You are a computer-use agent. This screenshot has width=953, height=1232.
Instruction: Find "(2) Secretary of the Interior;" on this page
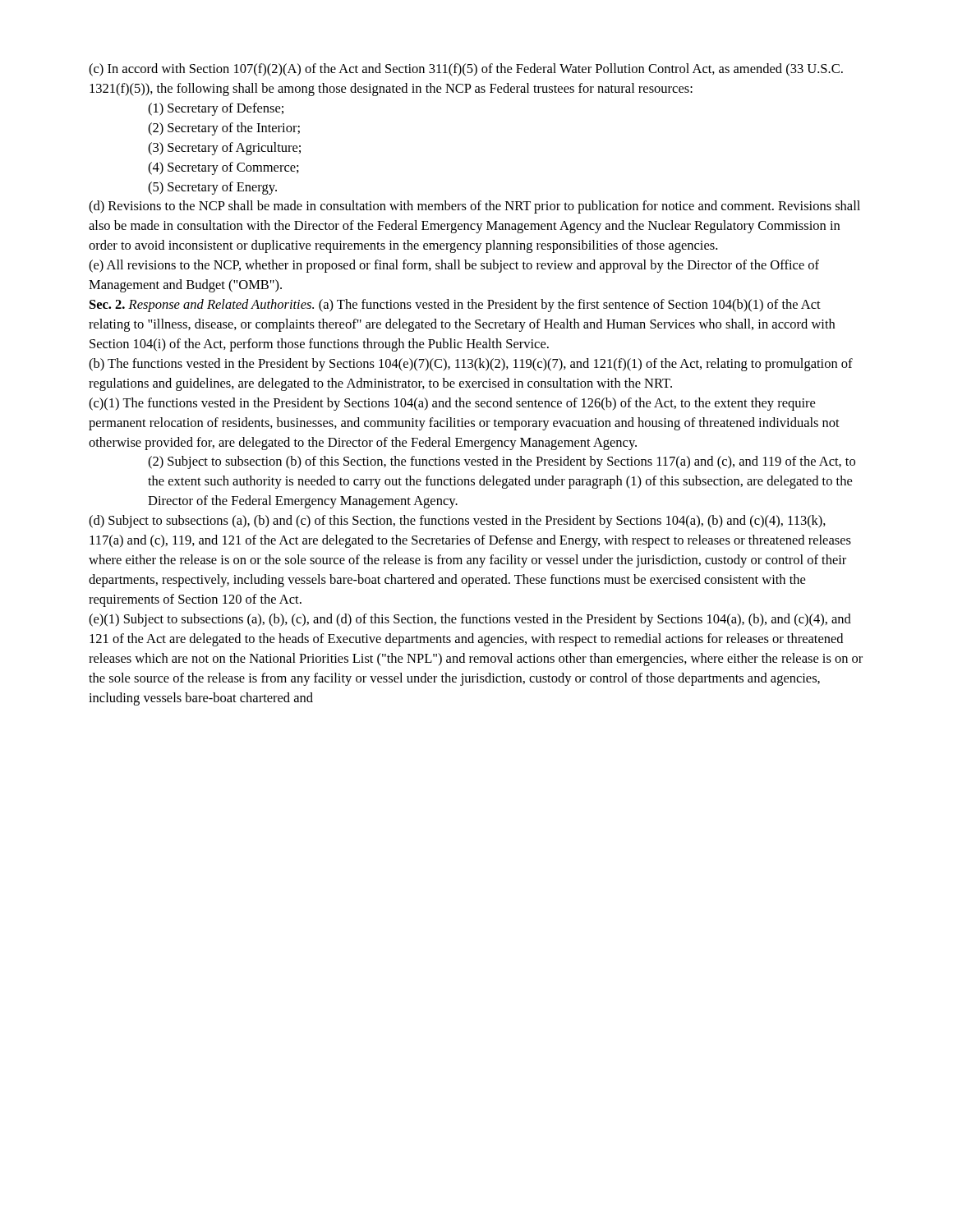[x=224, y=128]
